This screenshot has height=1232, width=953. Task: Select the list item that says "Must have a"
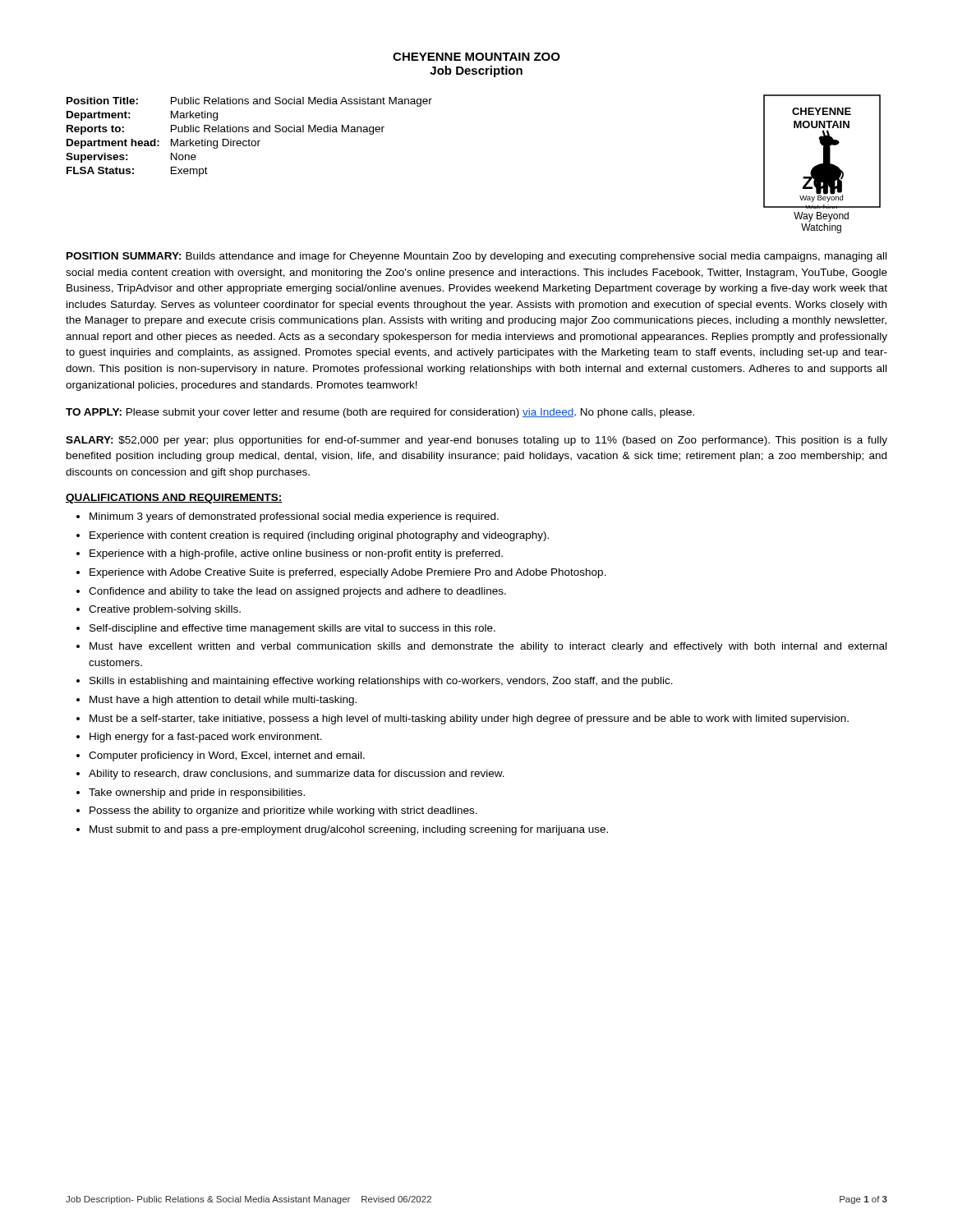(223, 699)
